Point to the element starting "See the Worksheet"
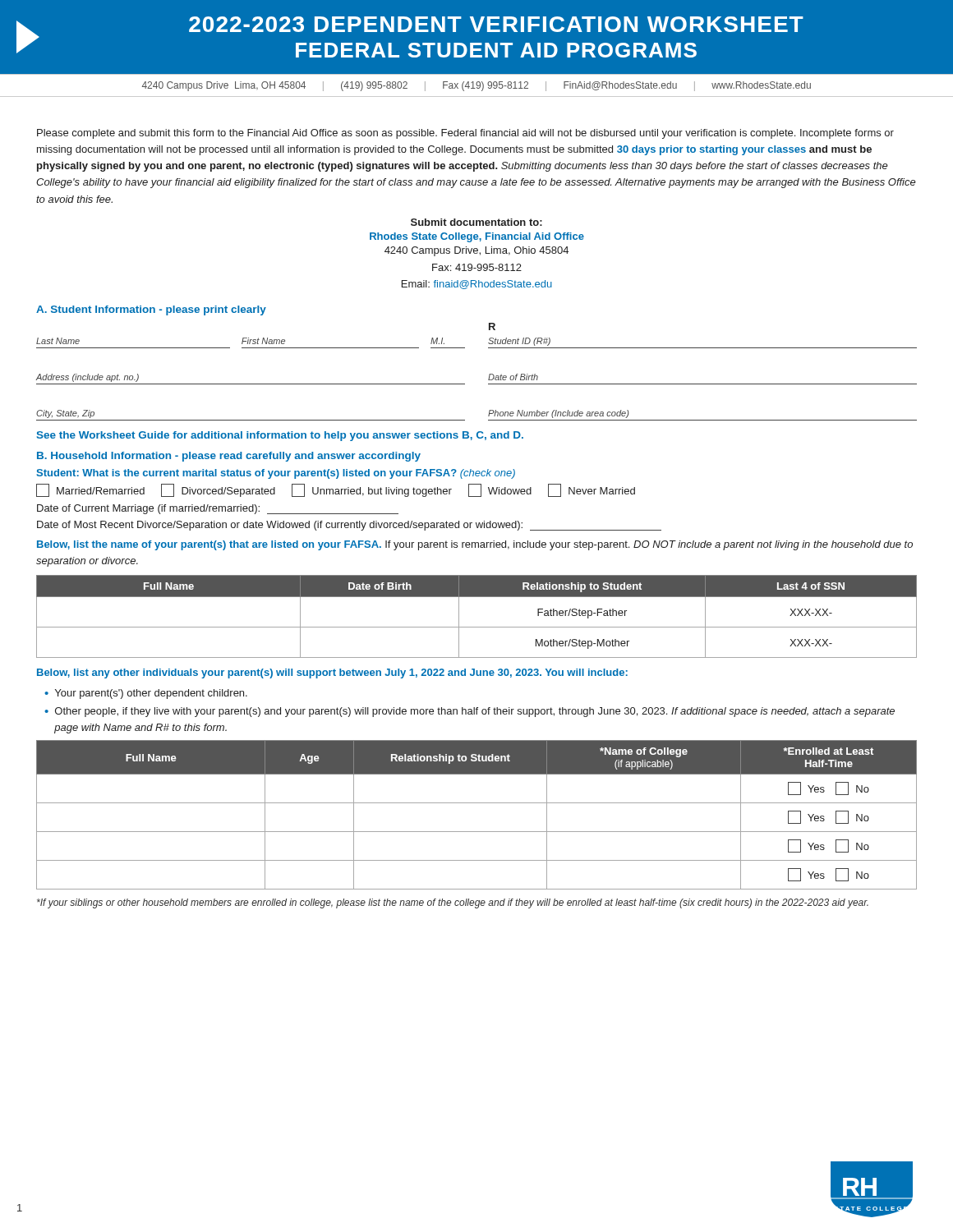Viewport: 953px width, 1232px height. (x=280, y=435)
